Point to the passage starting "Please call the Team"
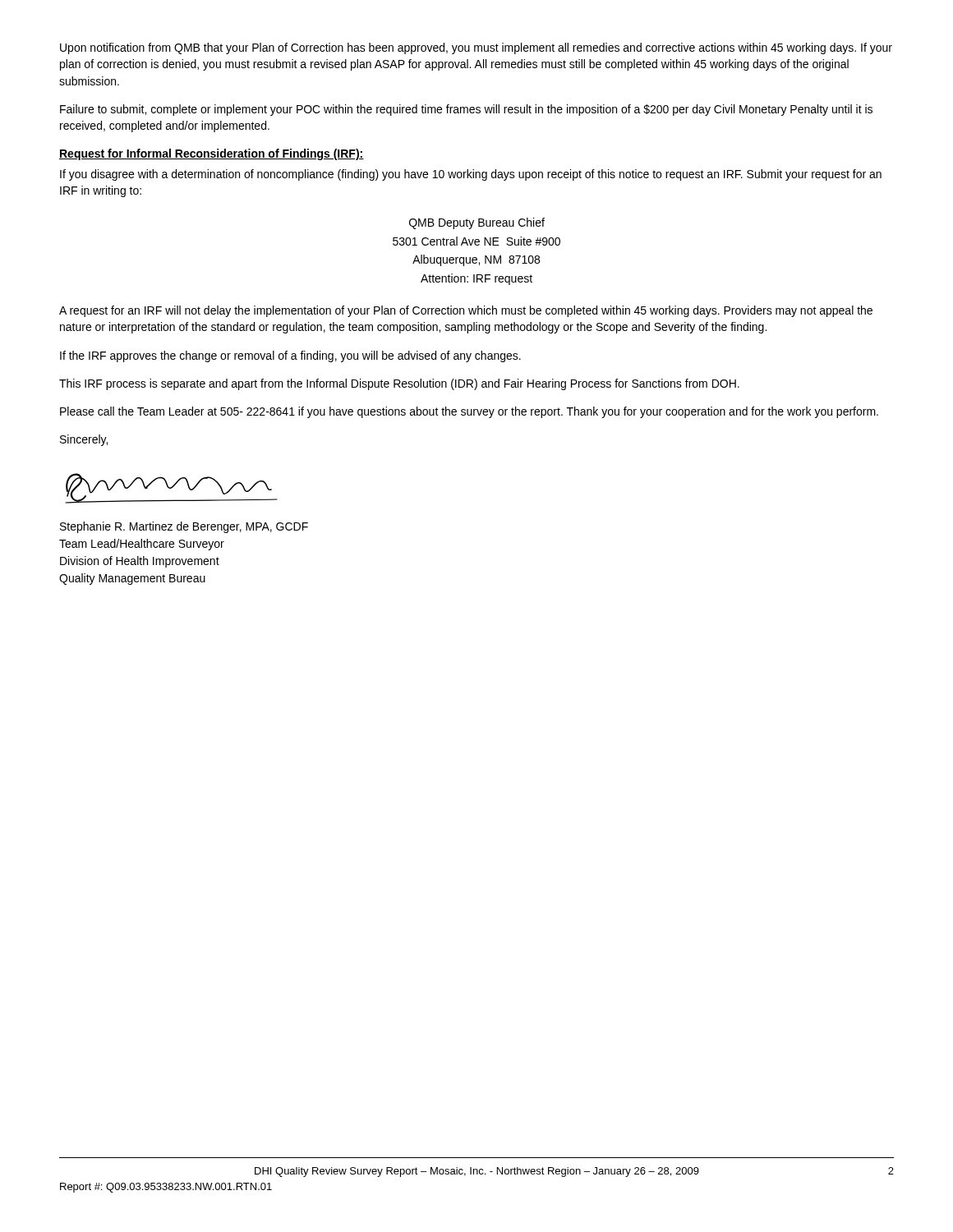 469,412
